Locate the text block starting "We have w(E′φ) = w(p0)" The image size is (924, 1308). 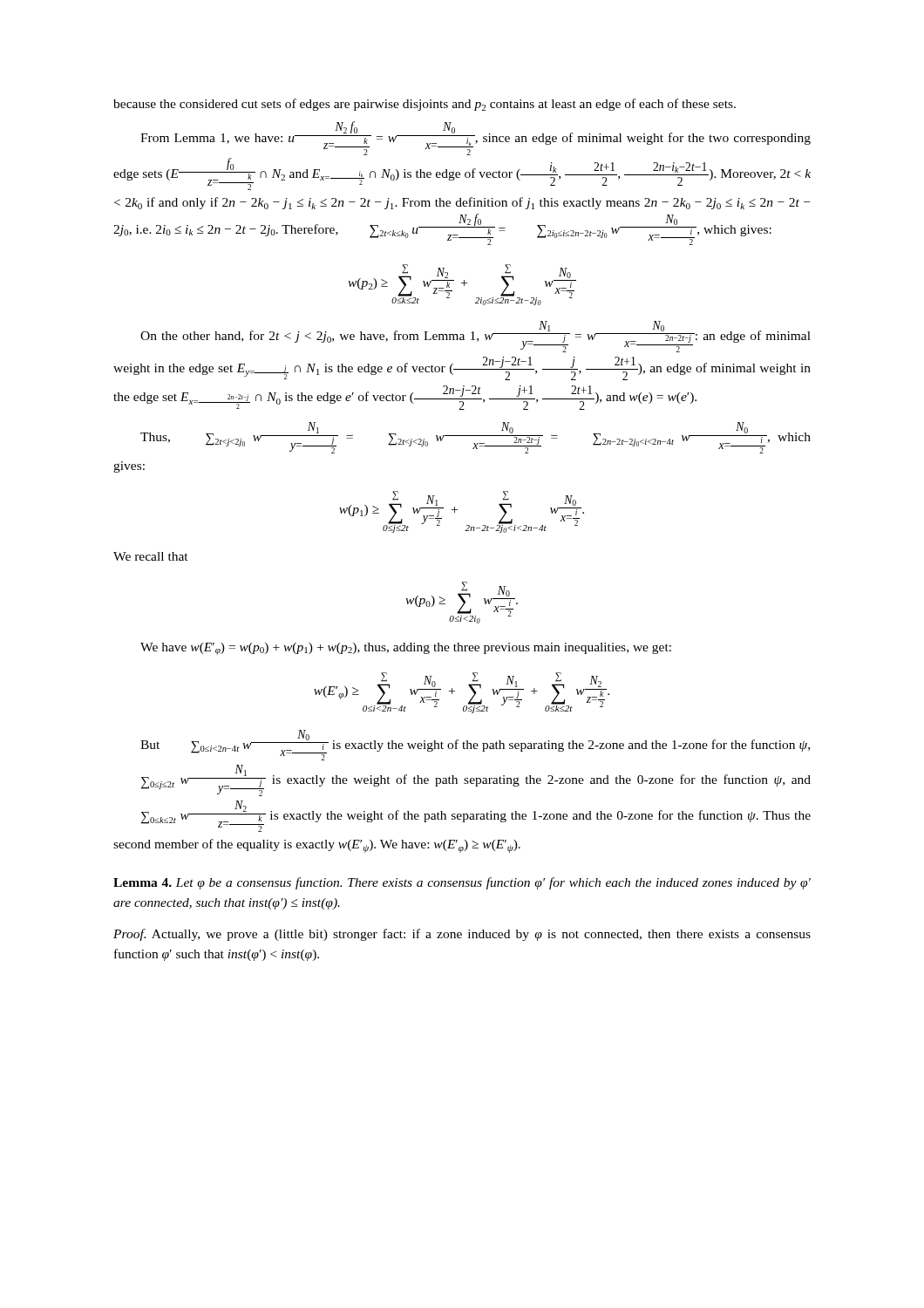406,647
